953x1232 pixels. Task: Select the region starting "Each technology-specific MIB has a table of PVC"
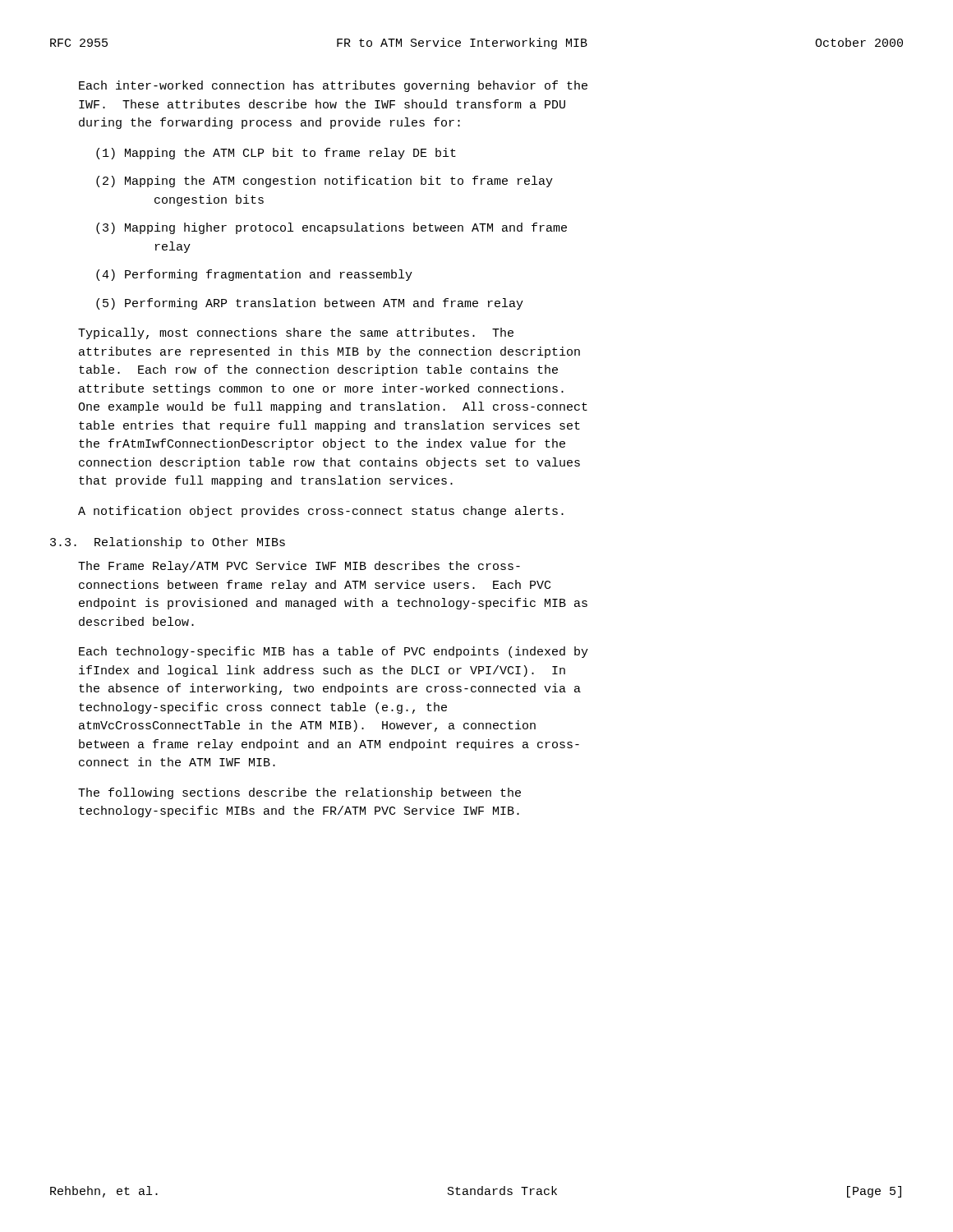click(x=333, y=708)
